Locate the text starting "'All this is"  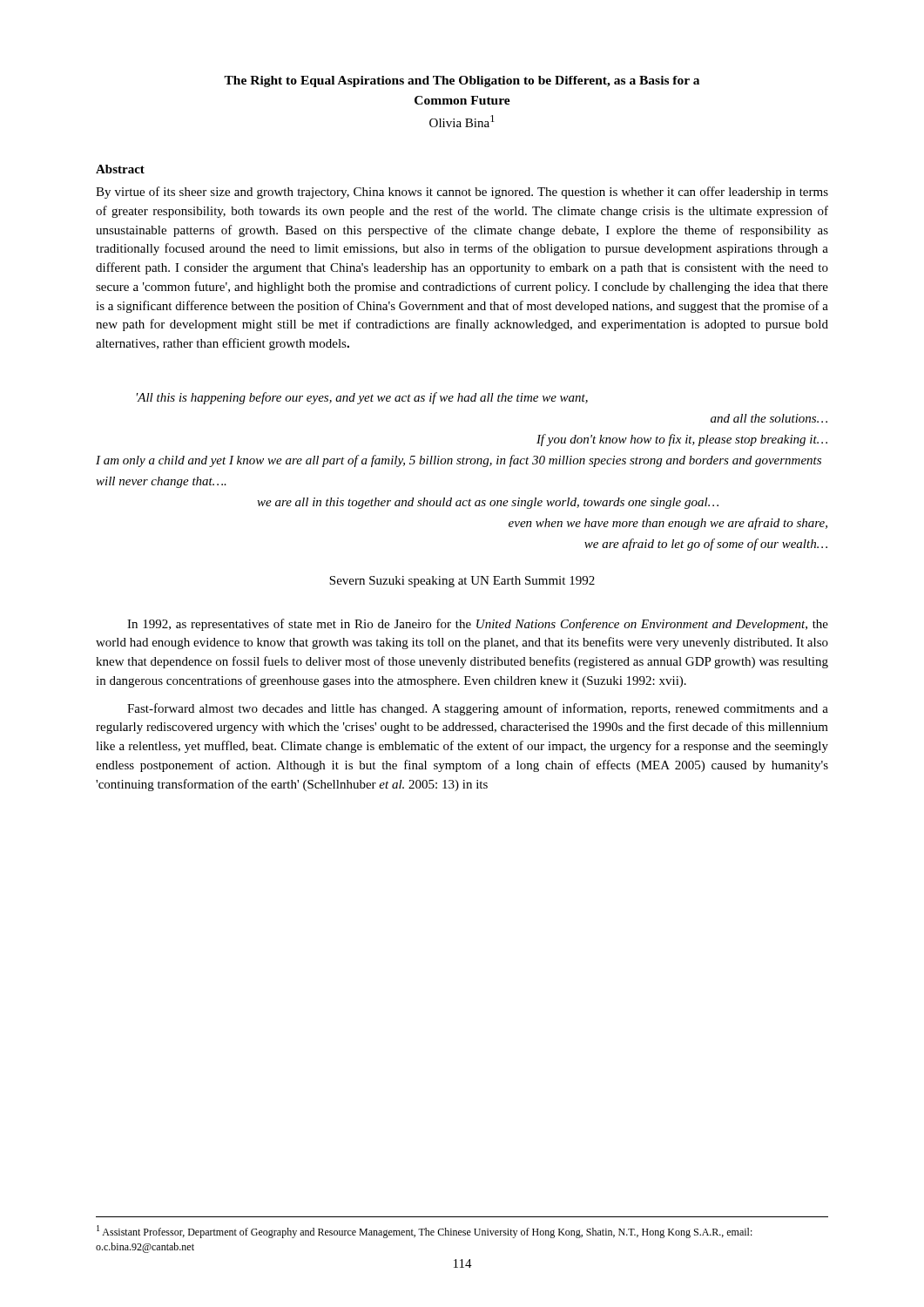pyautogui.click(x=362, y=398)
